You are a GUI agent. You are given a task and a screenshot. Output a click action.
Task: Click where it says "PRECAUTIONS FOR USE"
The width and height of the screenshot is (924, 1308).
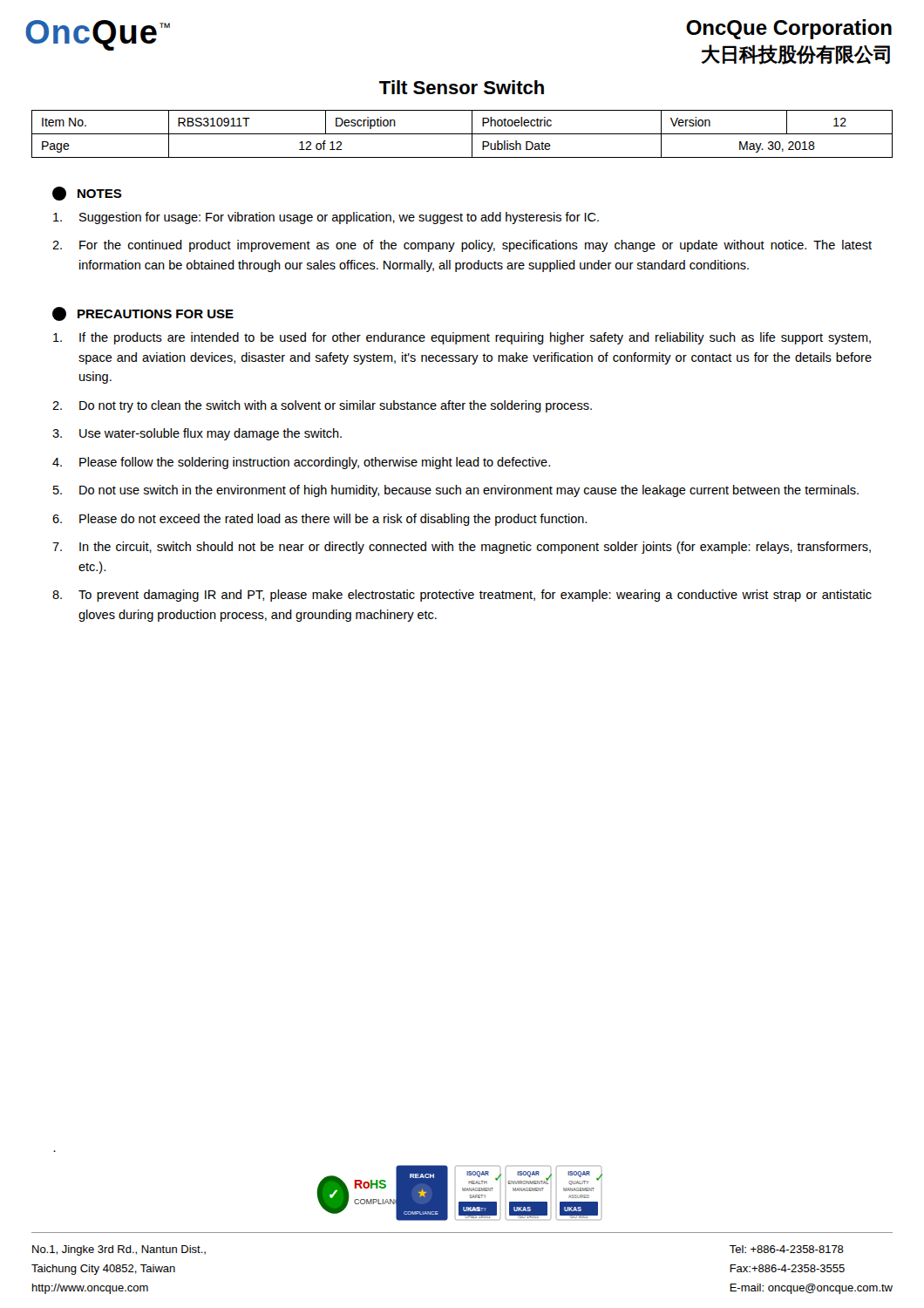coord(143,314)
